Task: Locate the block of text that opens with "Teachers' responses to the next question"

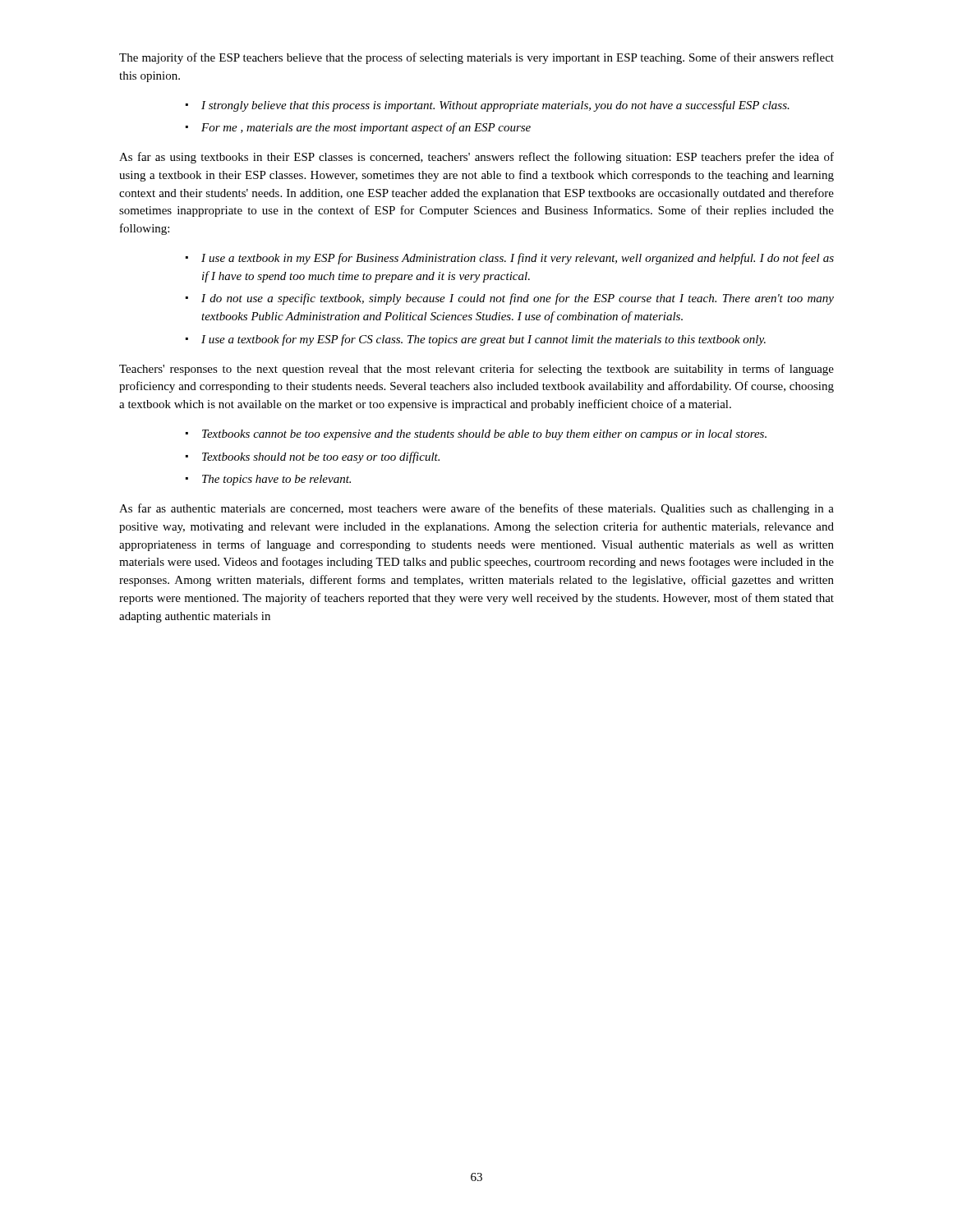Action: pyautogui.click(x=476, y=387)
